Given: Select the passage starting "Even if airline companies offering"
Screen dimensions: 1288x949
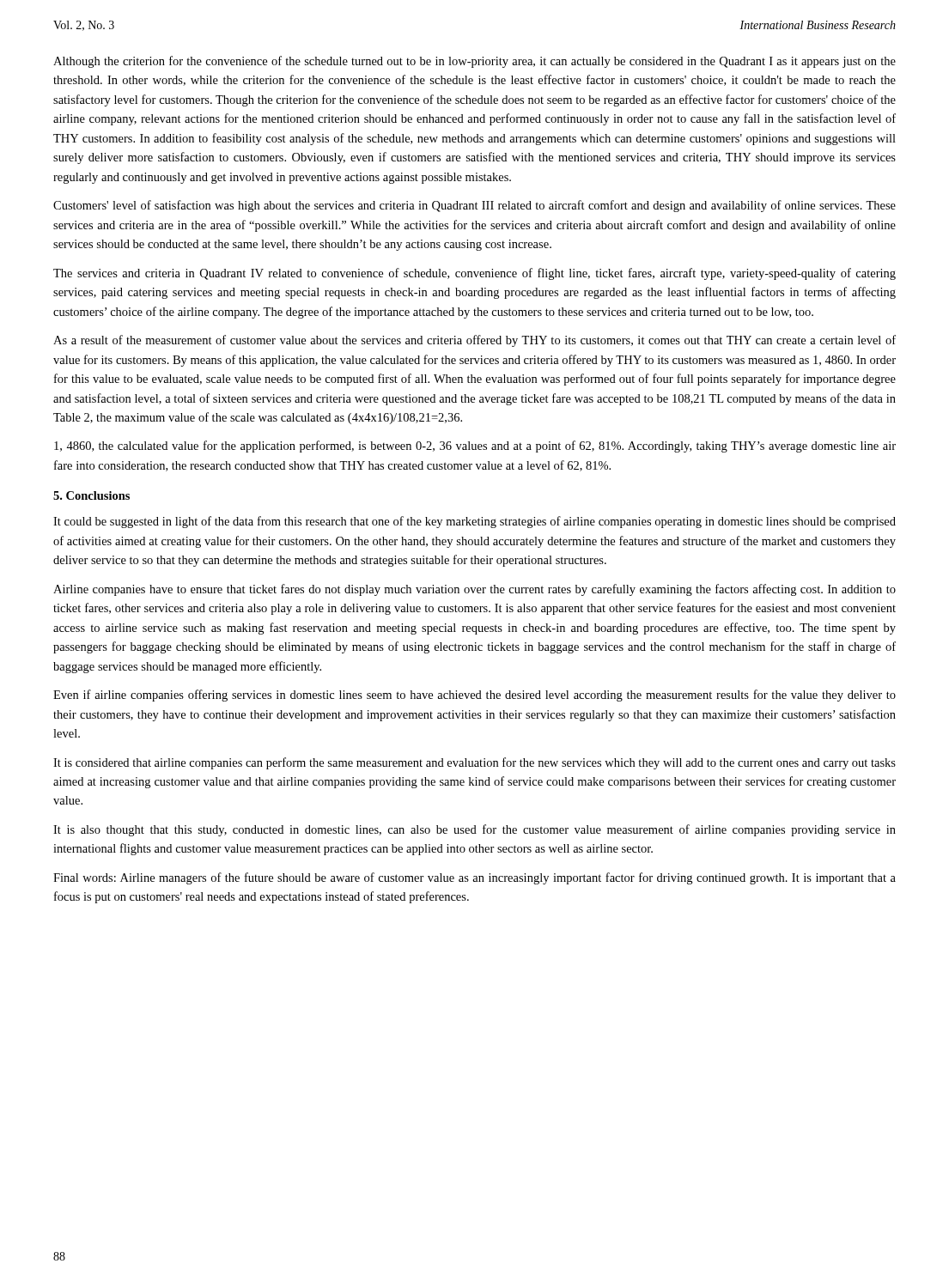Looking at the screenshot, I should coord(474,714).
